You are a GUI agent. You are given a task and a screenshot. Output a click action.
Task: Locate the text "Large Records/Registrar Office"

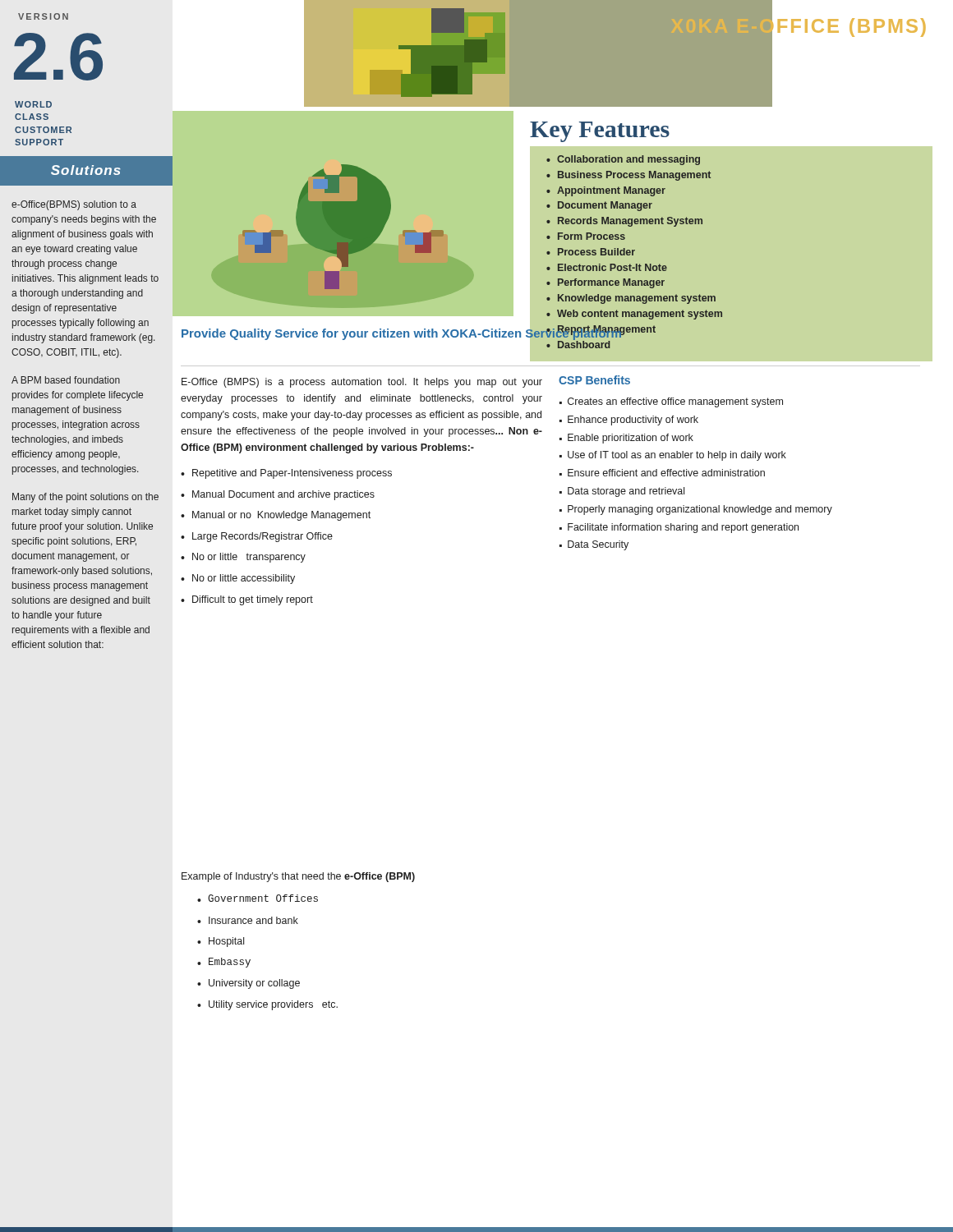[x=257, y=537]
